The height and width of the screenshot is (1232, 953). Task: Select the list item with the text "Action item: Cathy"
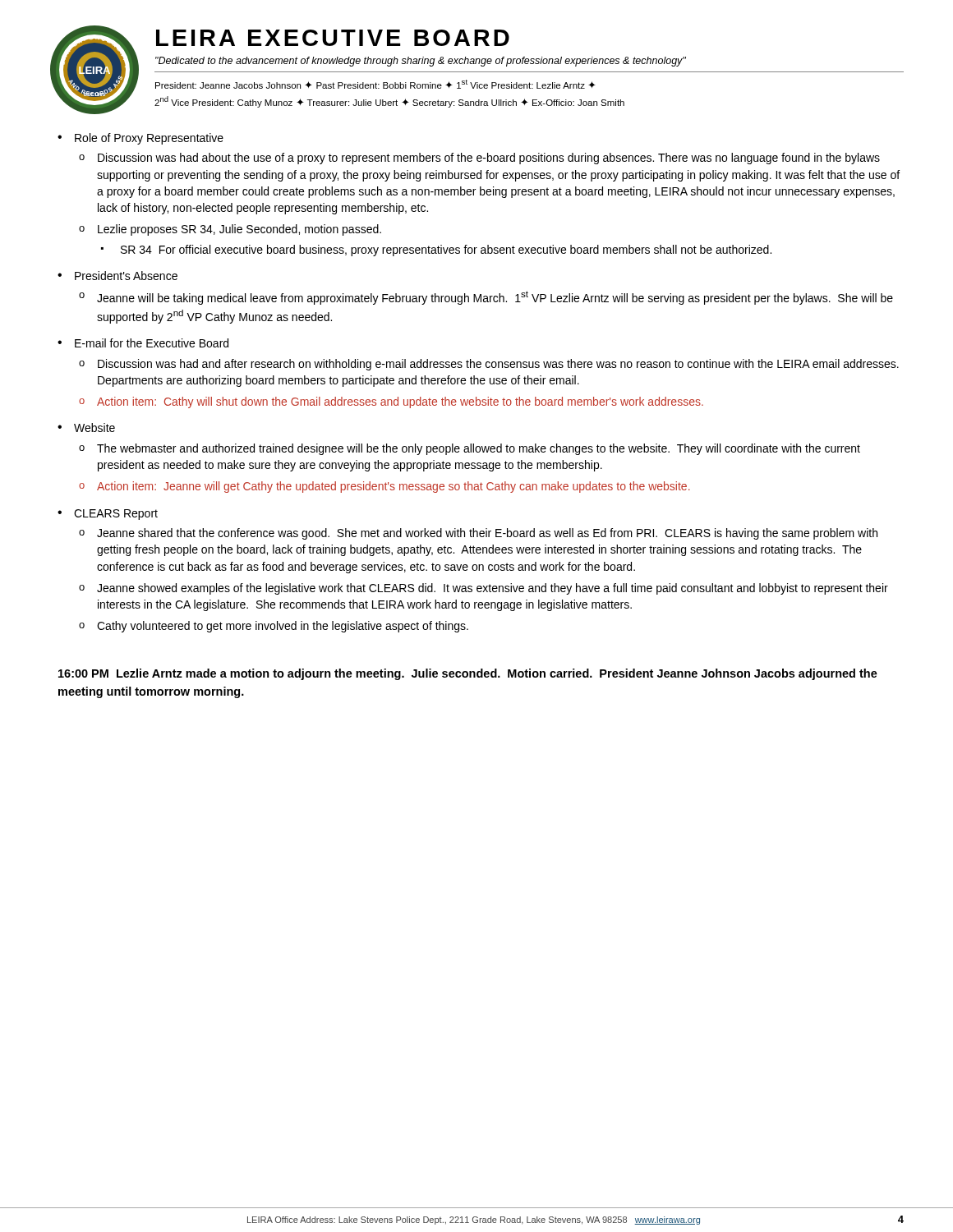coord(400,402)
